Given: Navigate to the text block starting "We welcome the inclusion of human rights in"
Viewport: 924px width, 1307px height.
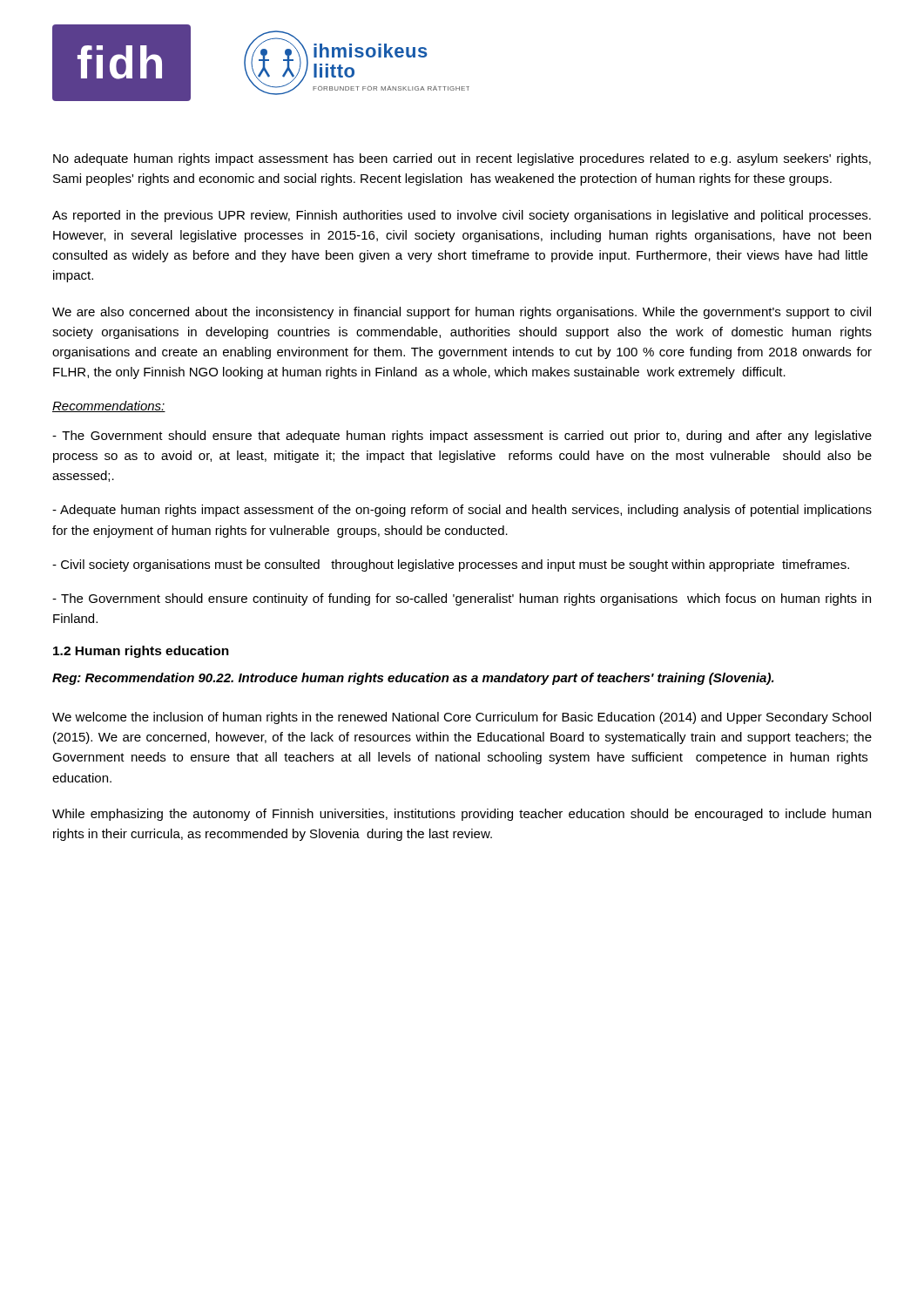Looking at the screenshot, I should coord(462,747).
